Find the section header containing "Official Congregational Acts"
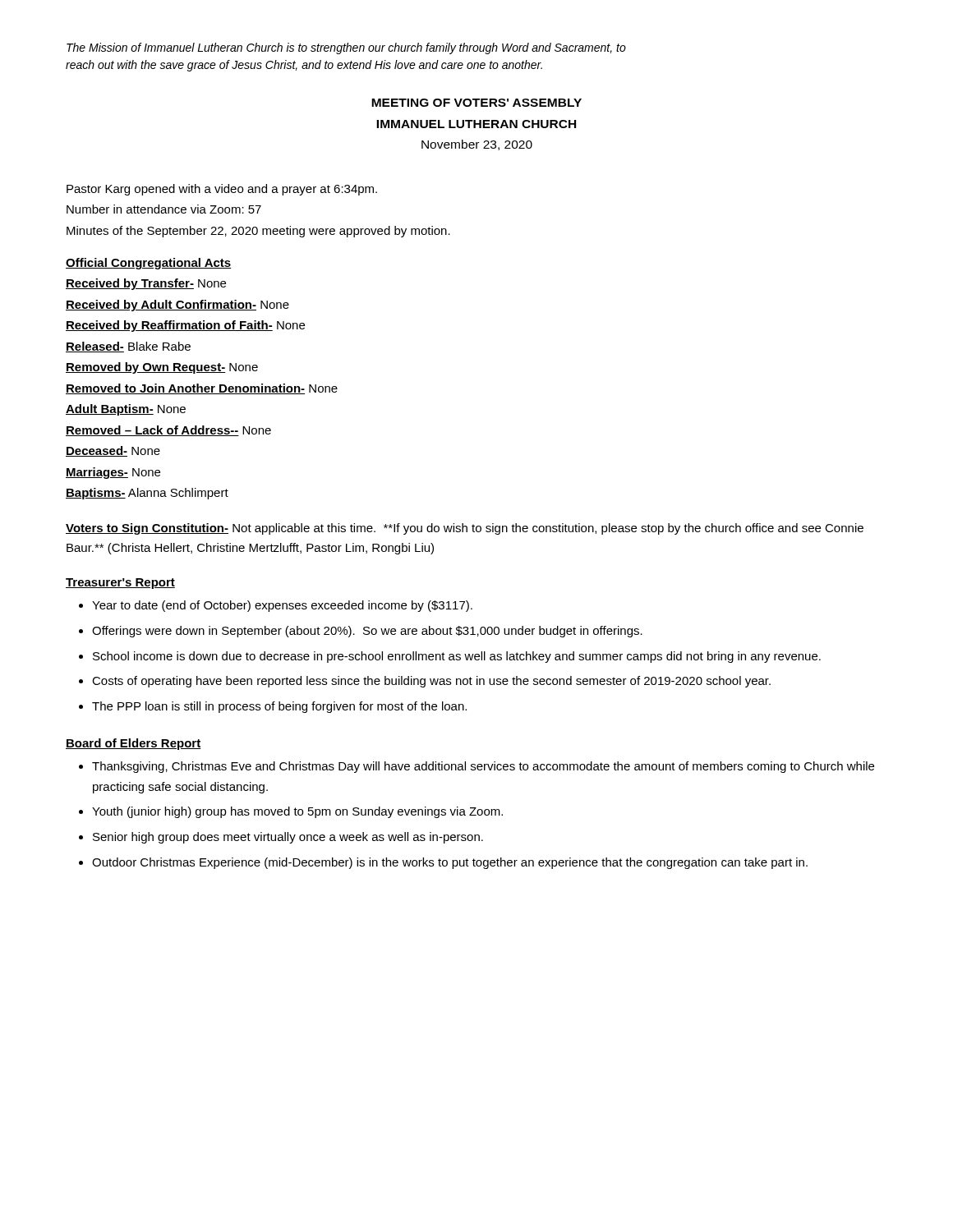Image resolution: width=953 pixels, height=1232 pixels. [148, 263]
